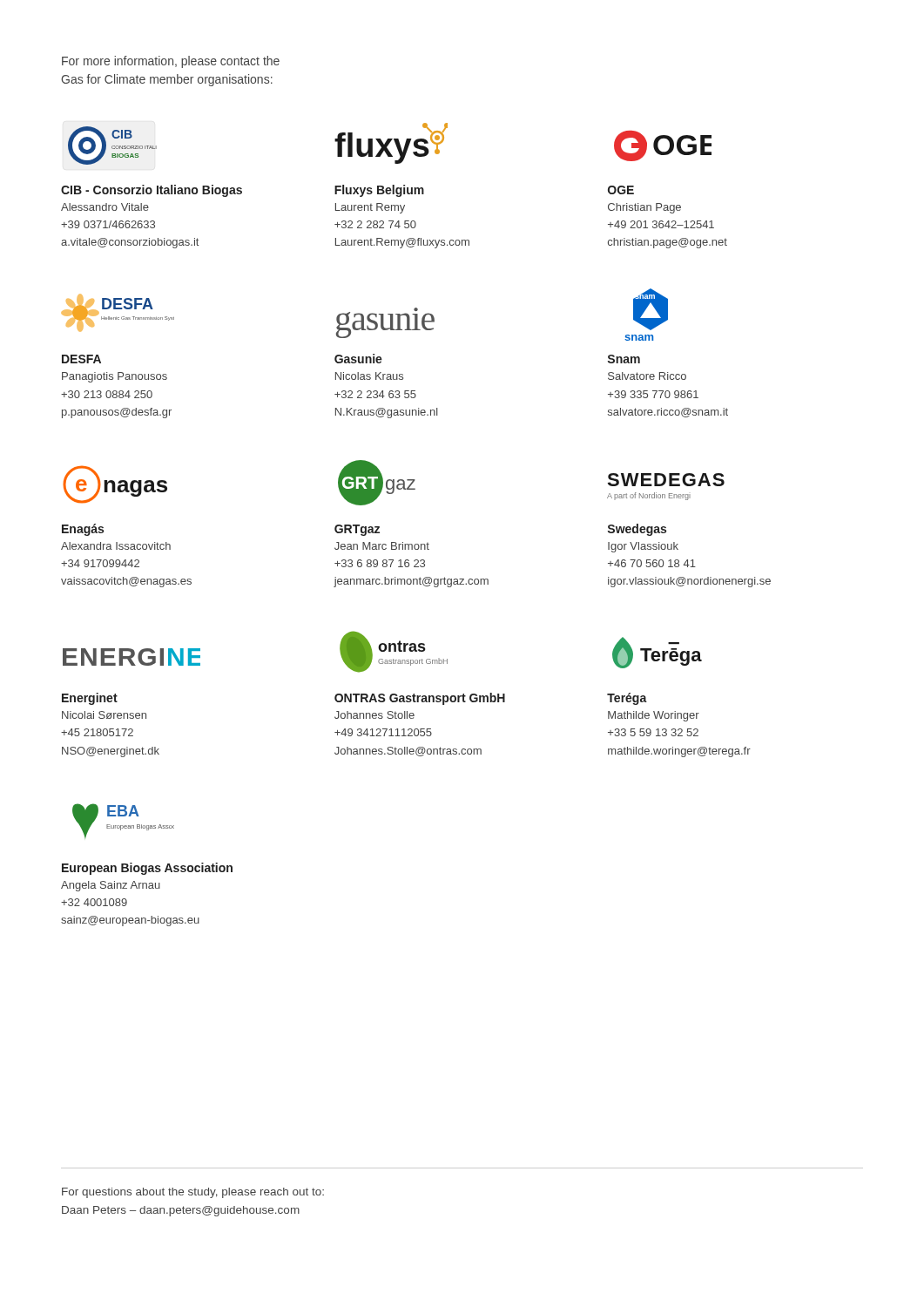Find the block on this page that starts "gasunie Gasunie Nicolas Kraus"
Image resolution: width=924 pixels, height=1307 pixels.
click(385, 323)
